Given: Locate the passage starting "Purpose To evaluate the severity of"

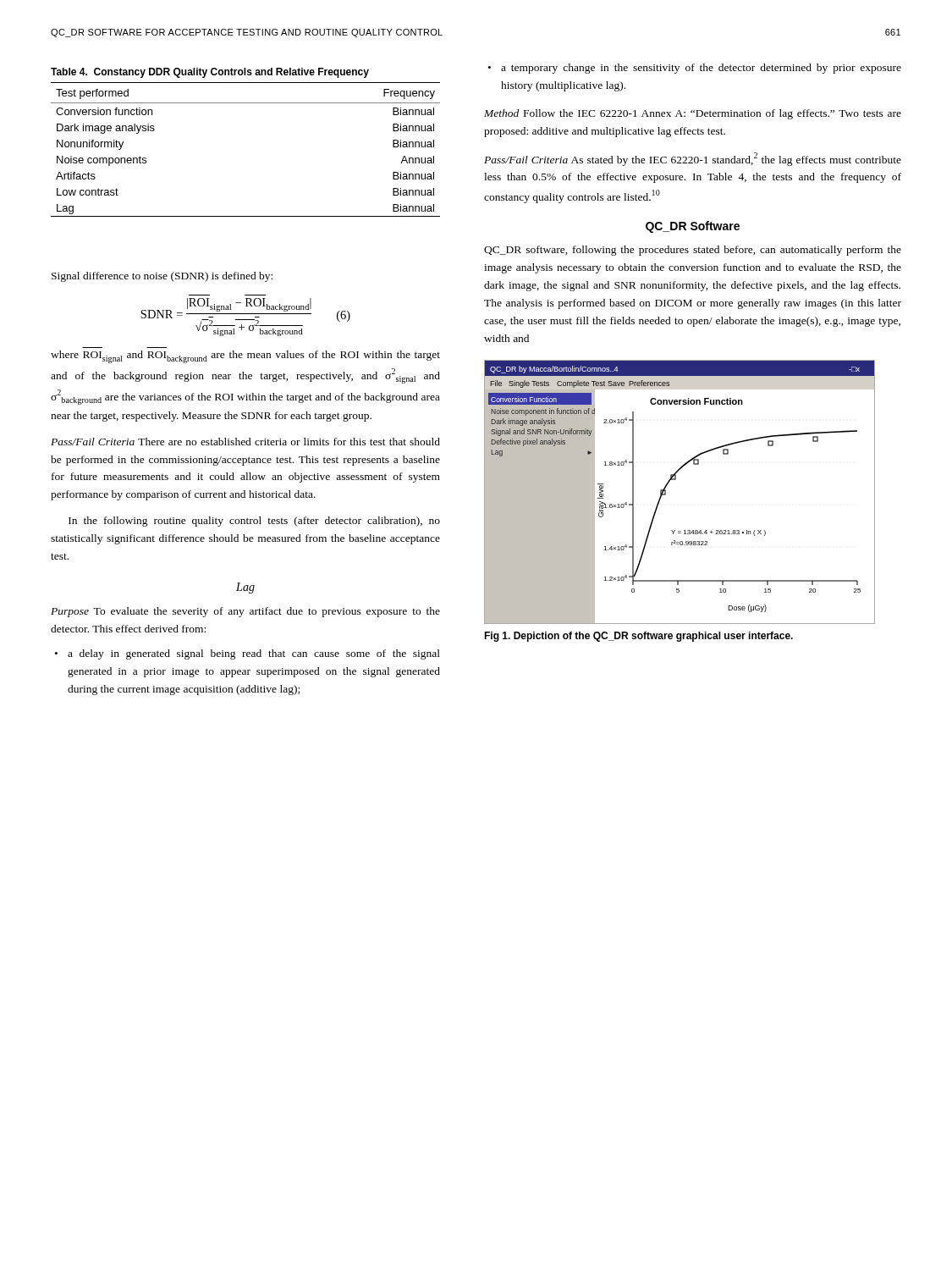Looking at the screenshot, I should coord(245,620).
